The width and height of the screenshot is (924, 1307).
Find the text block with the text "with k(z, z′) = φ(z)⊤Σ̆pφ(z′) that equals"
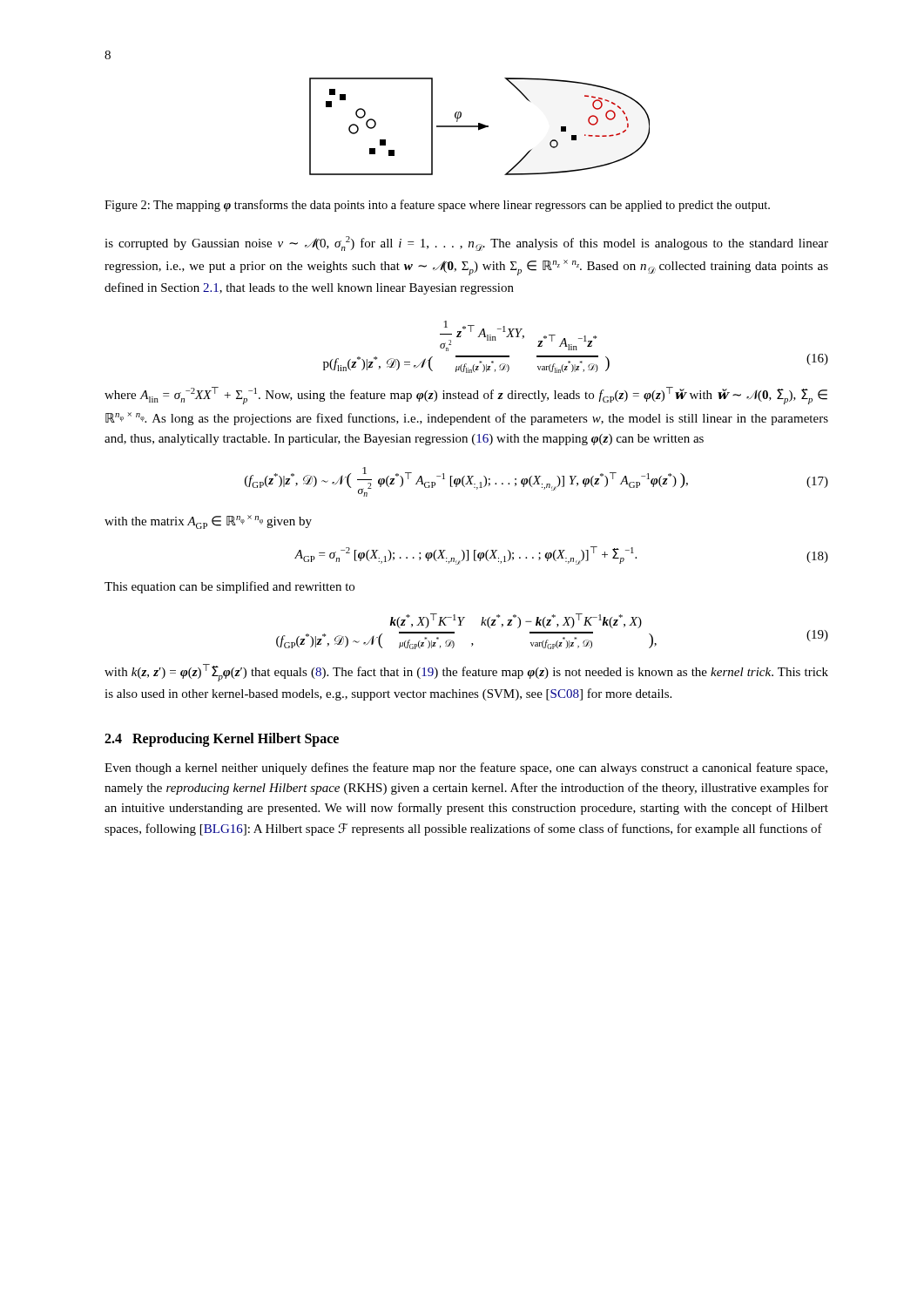click(466, 681)
